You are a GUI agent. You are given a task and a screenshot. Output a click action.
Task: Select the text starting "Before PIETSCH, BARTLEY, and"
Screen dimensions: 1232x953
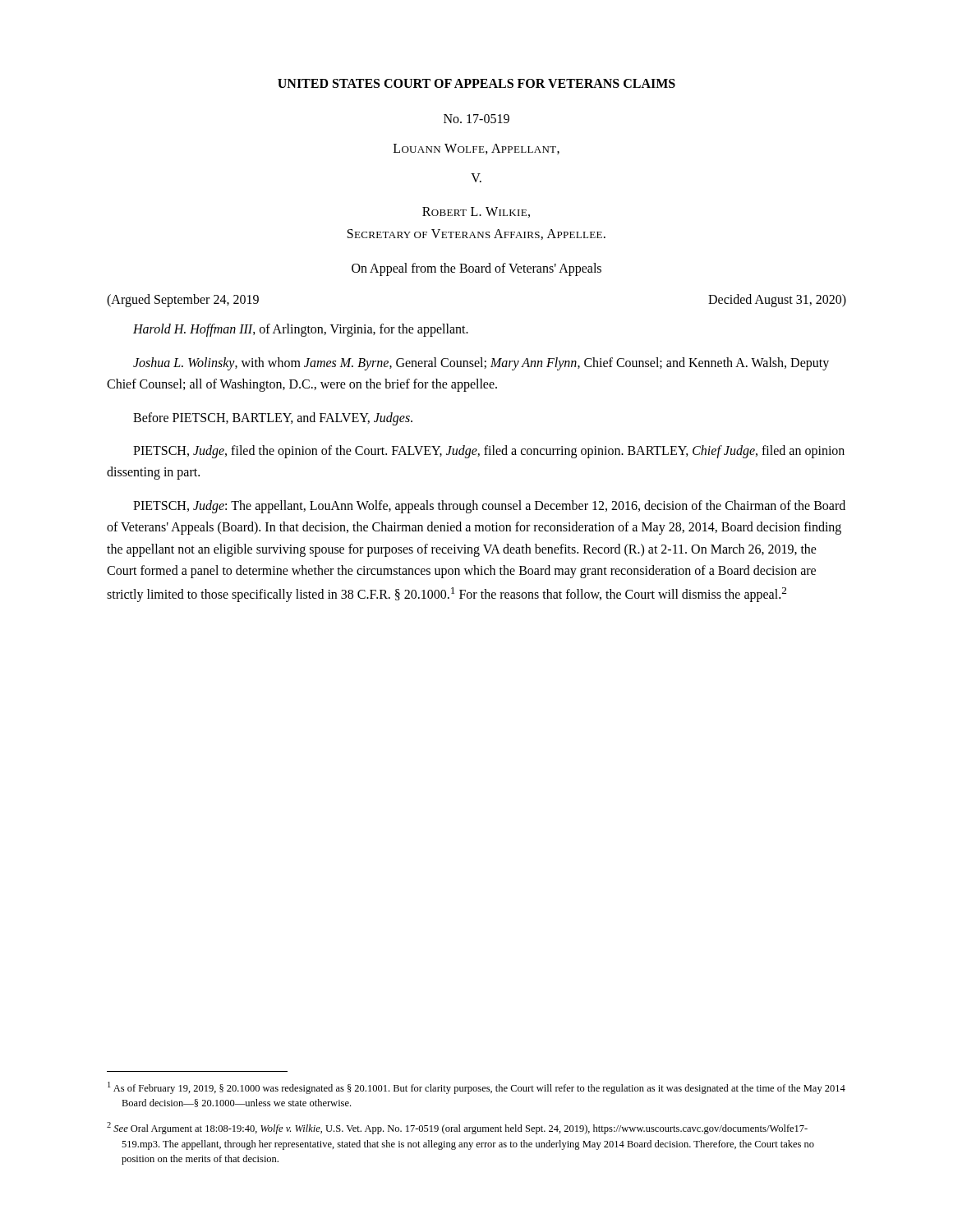tap(273, 417)
